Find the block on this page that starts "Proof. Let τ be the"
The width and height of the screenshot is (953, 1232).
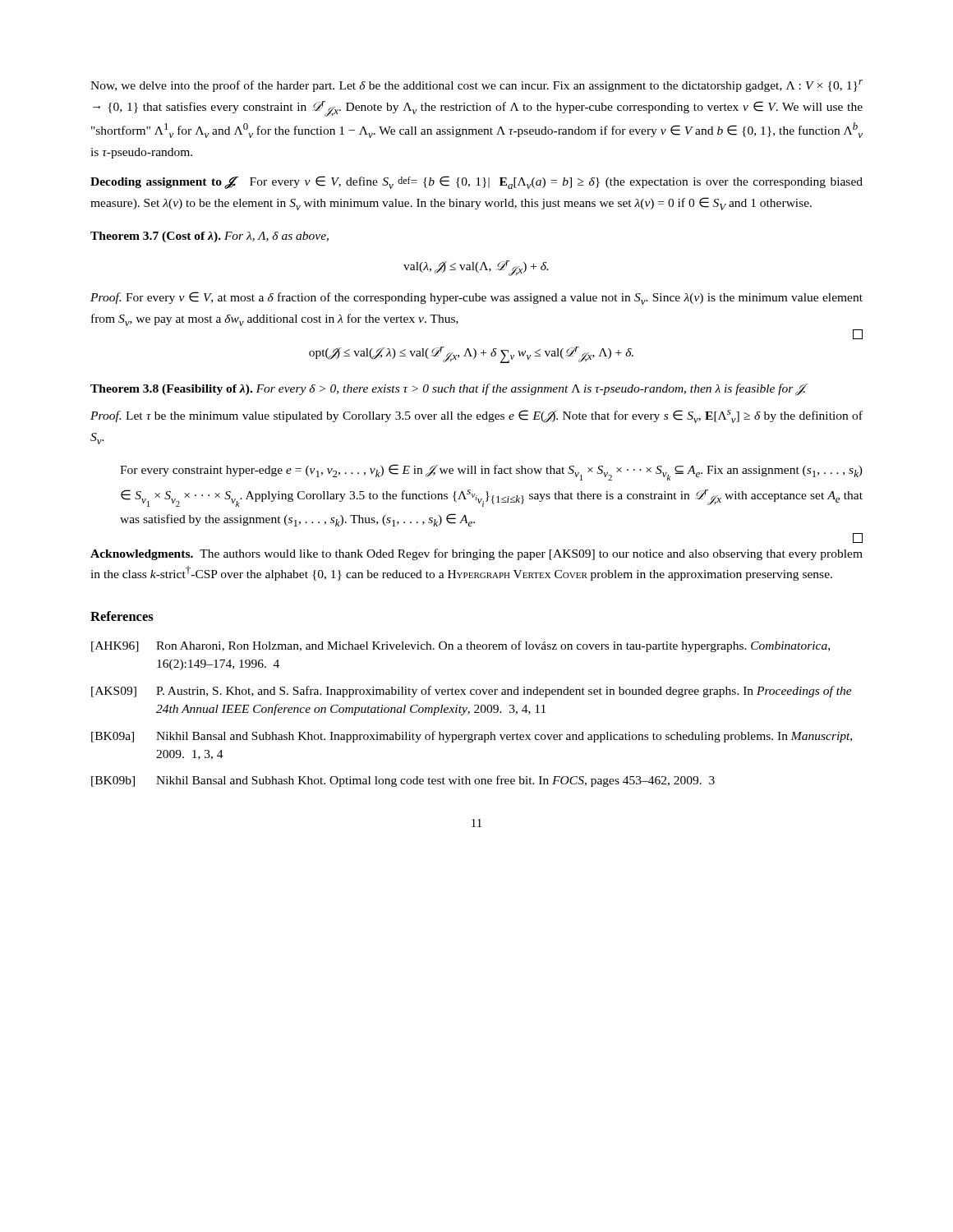476,426
